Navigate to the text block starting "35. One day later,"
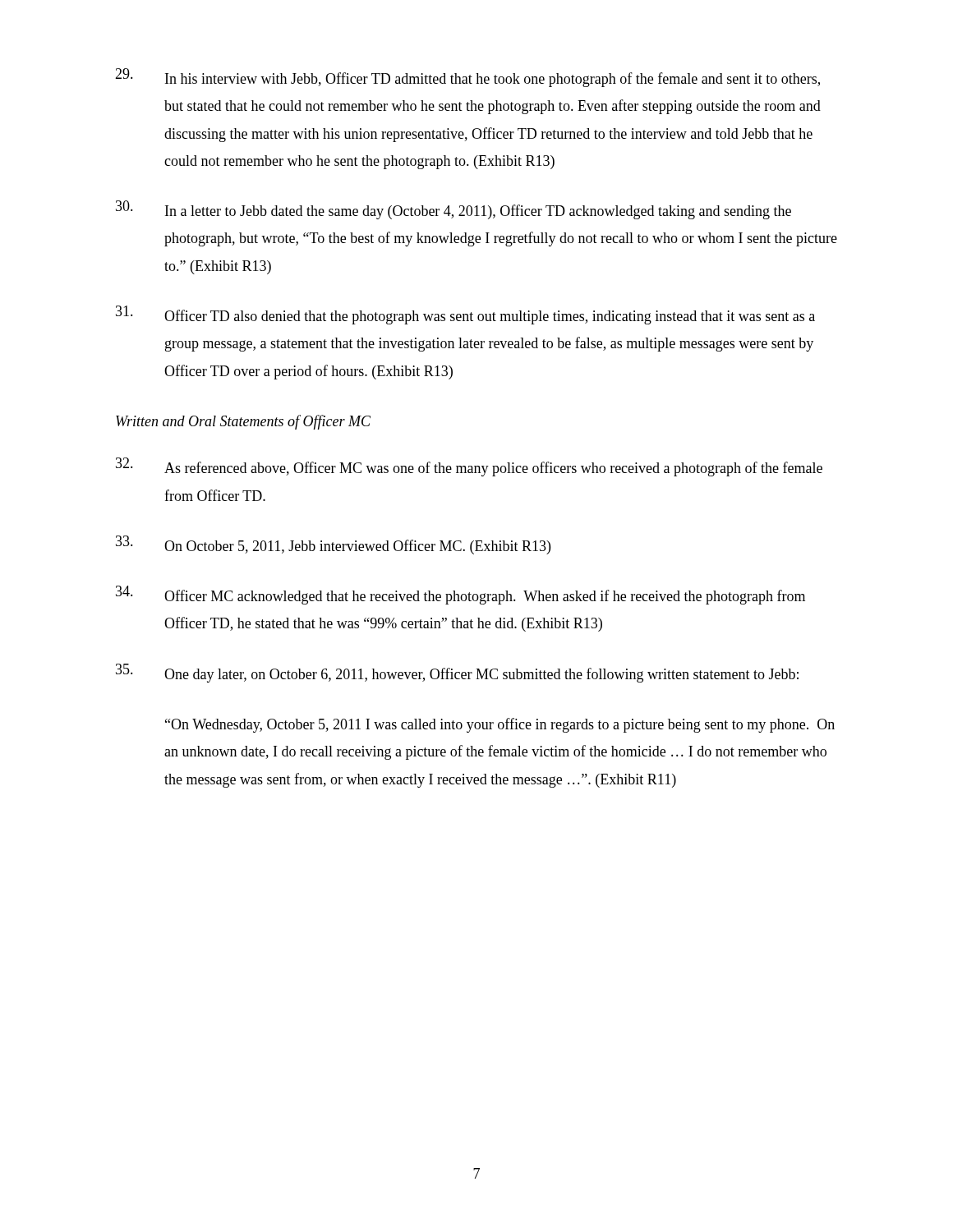 tap(476, 675)
